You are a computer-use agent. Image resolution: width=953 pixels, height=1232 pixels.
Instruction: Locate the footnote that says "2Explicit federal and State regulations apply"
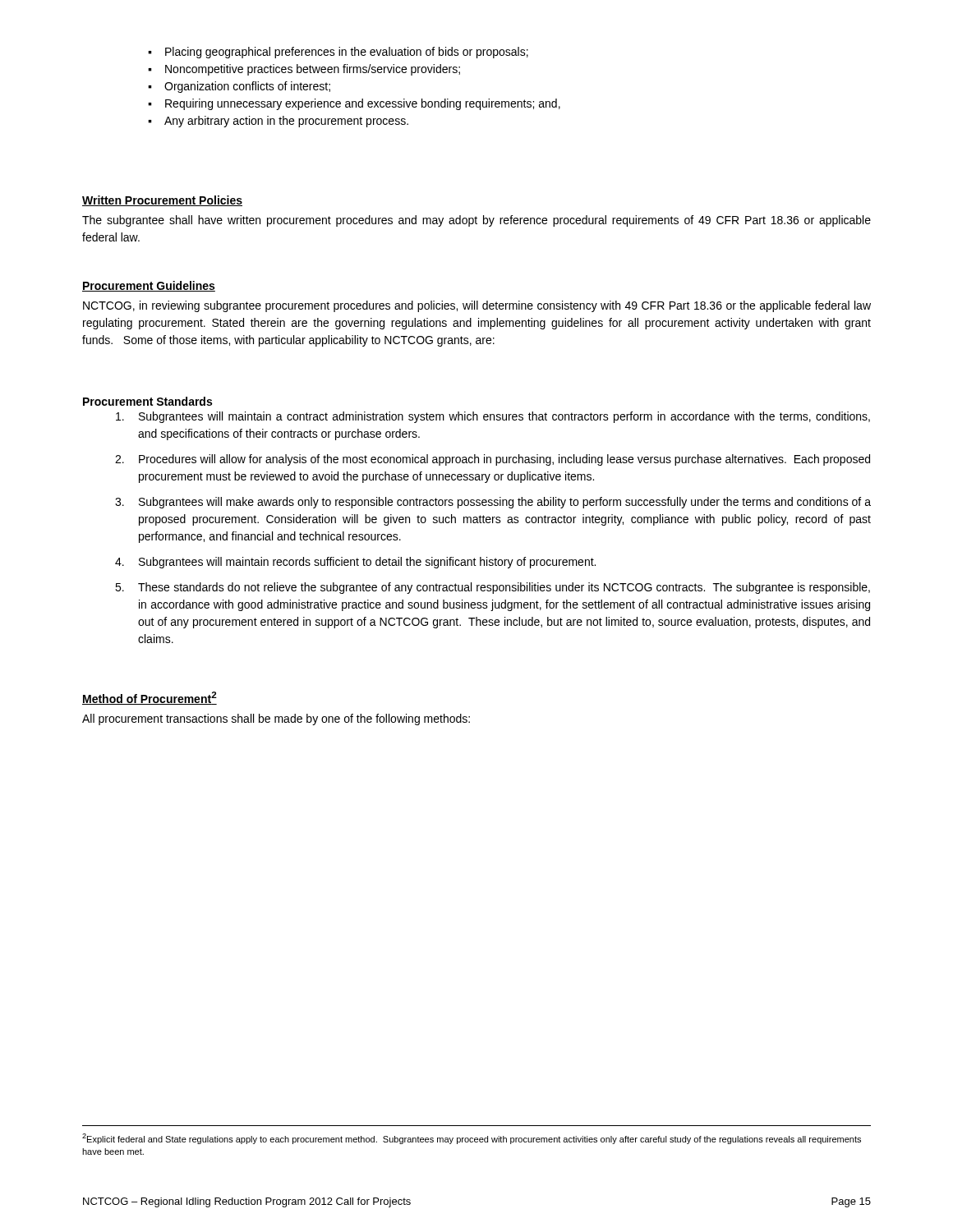[472, 1144]
